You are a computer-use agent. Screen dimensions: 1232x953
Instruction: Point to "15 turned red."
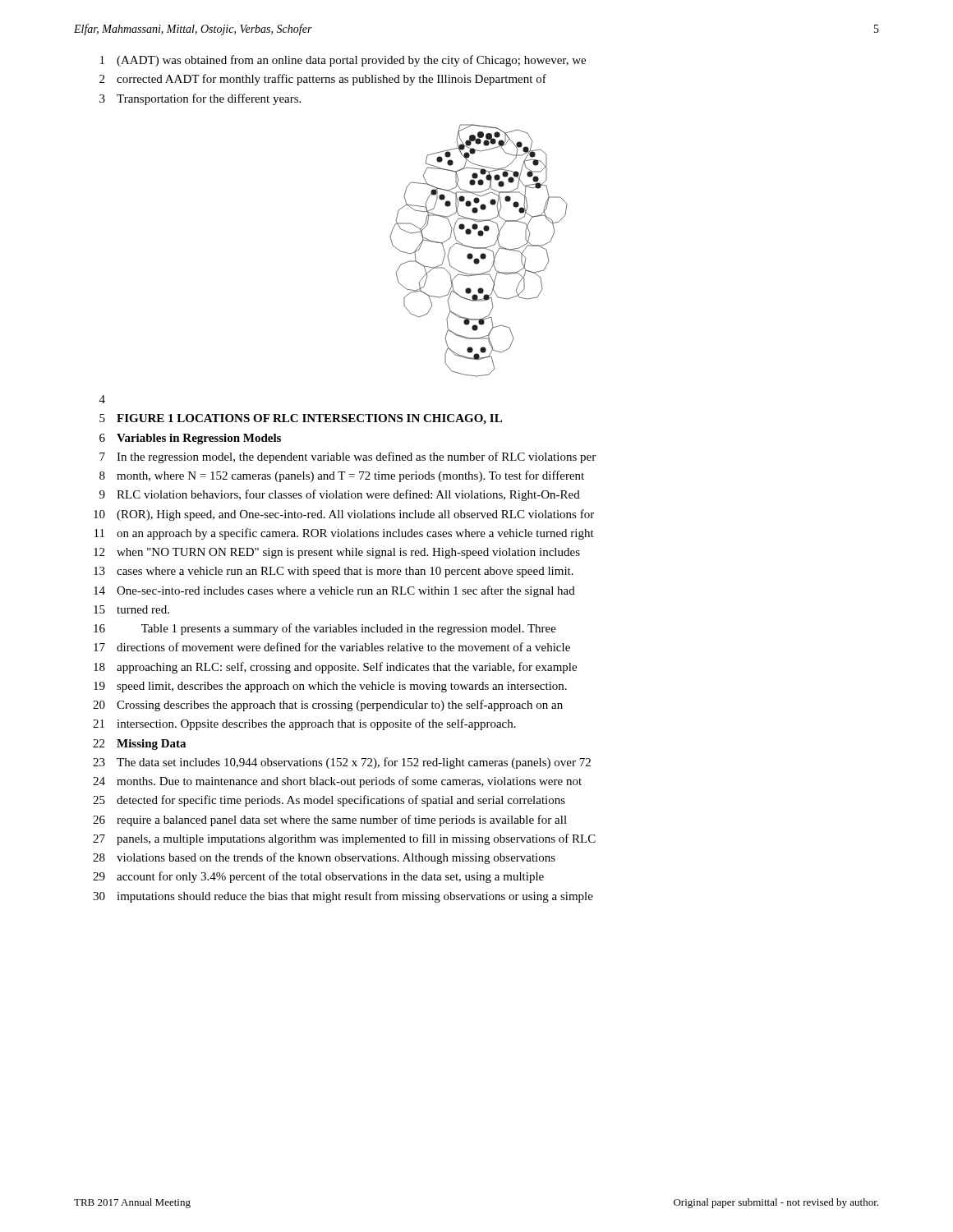point(131,609)
